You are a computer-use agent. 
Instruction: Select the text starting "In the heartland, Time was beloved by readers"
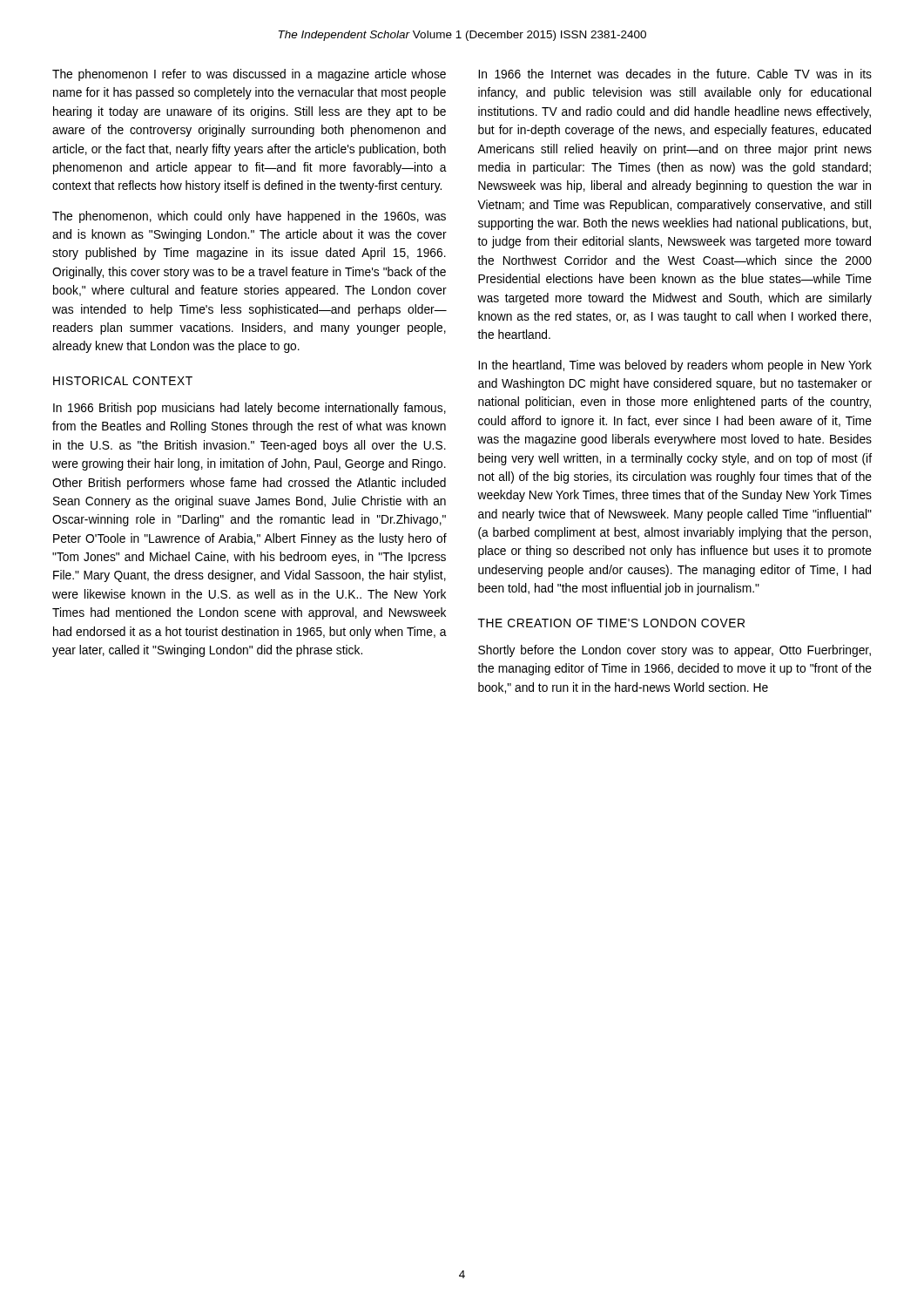coord(675,477)
